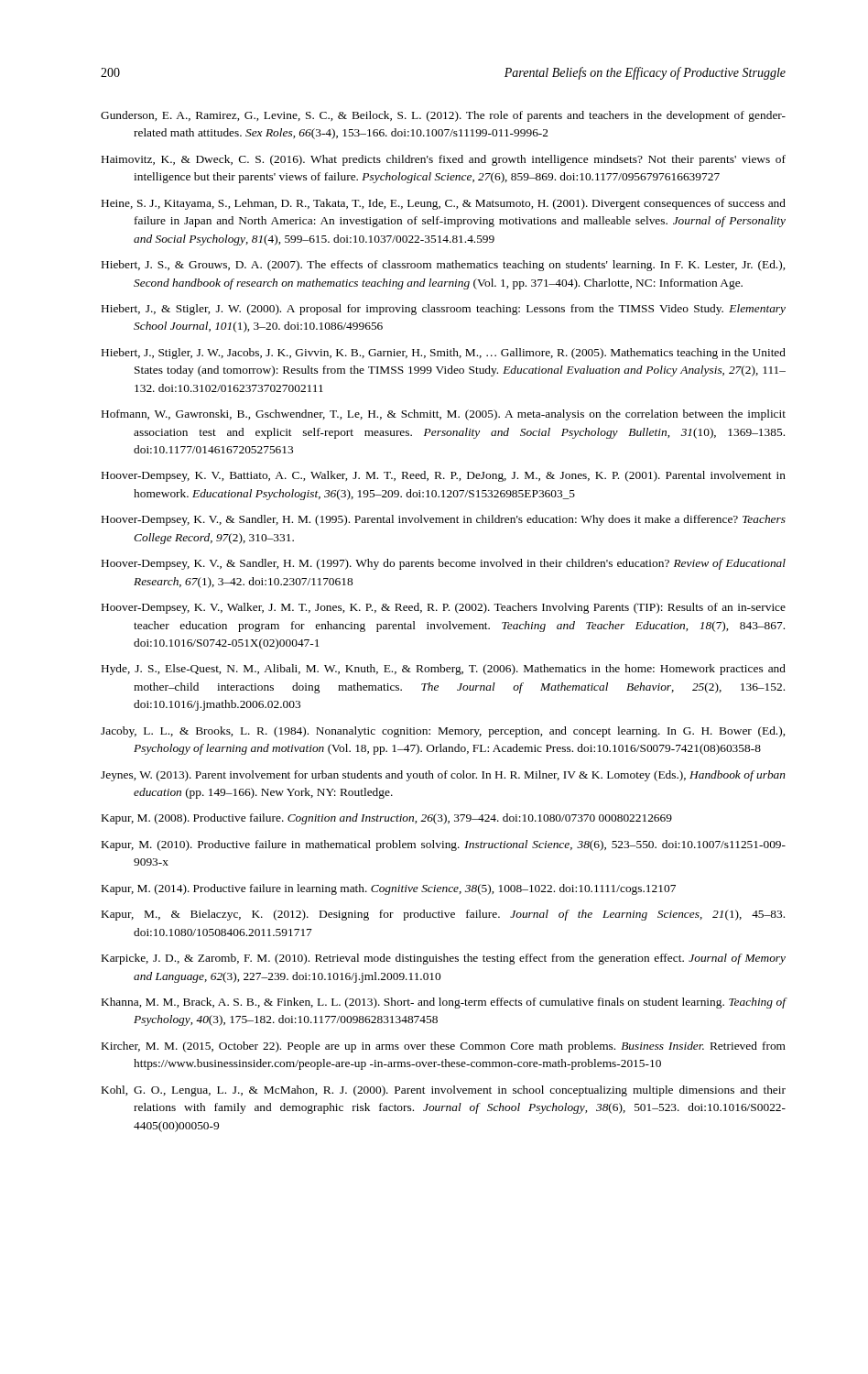Click on the list item with the text "Haimovitz, K., & Dweck, C. S."
The image size is (868, 1374).
click(443, 168)
